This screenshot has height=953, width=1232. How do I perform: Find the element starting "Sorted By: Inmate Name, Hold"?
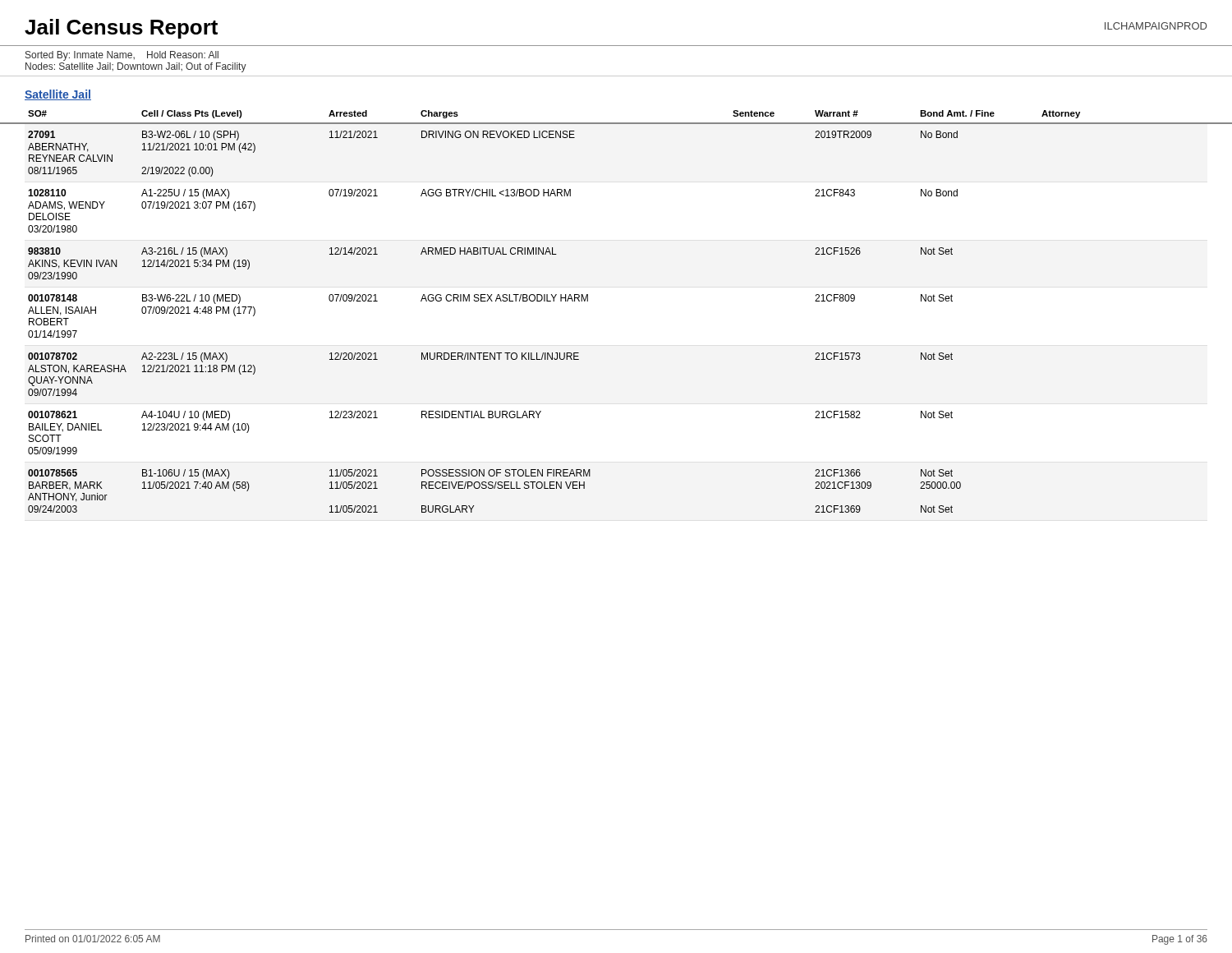click(x=135, y=61)
